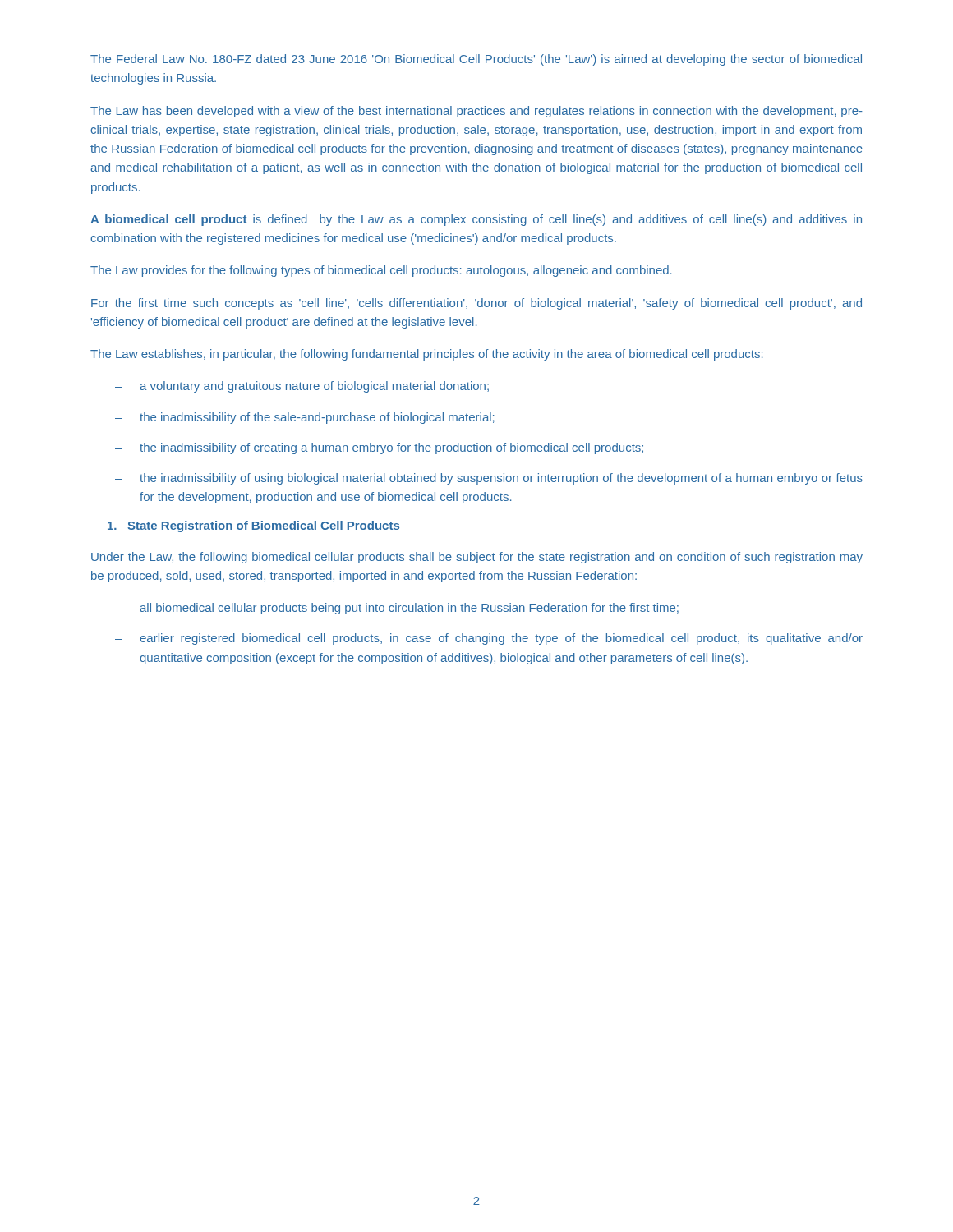Find the text block starting "– the inadmissibility of using"

tap(489, 486)
